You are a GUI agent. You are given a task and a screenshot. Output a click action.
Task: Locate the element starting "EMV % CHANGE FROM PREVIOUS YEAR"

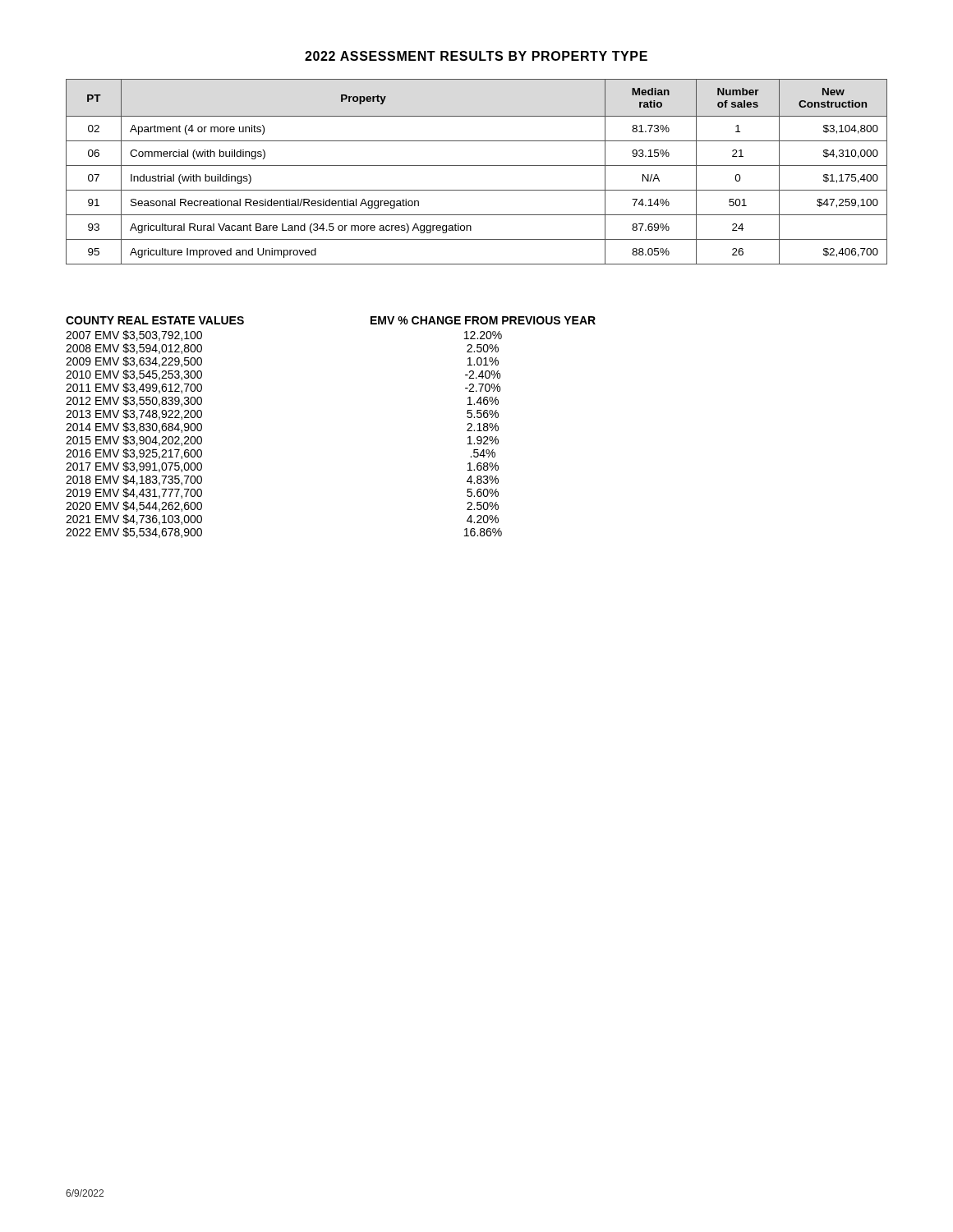(x=483, y=426)
